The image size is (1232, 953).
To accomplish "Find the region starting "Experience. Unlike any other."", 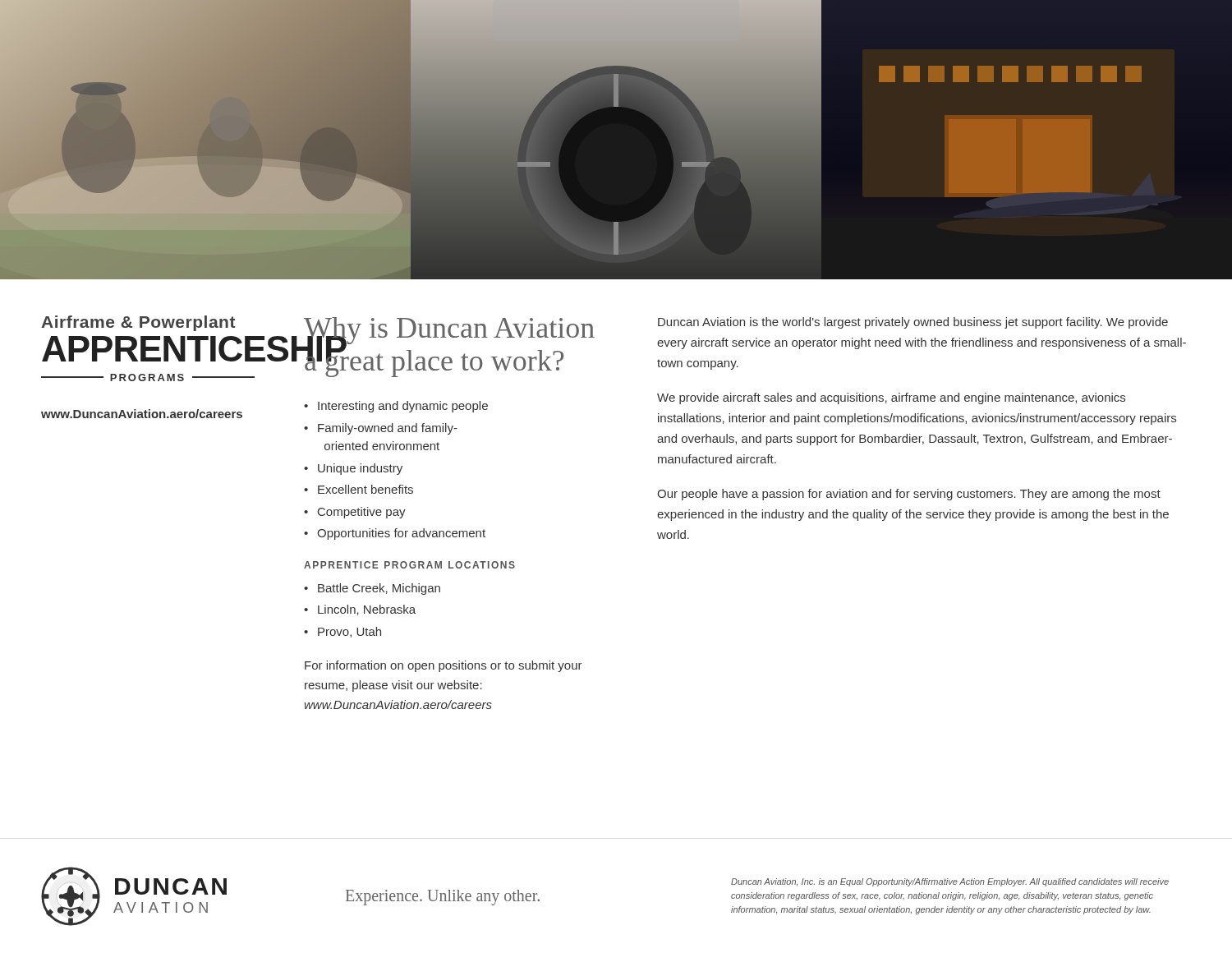I will click(x=443, y=895).
